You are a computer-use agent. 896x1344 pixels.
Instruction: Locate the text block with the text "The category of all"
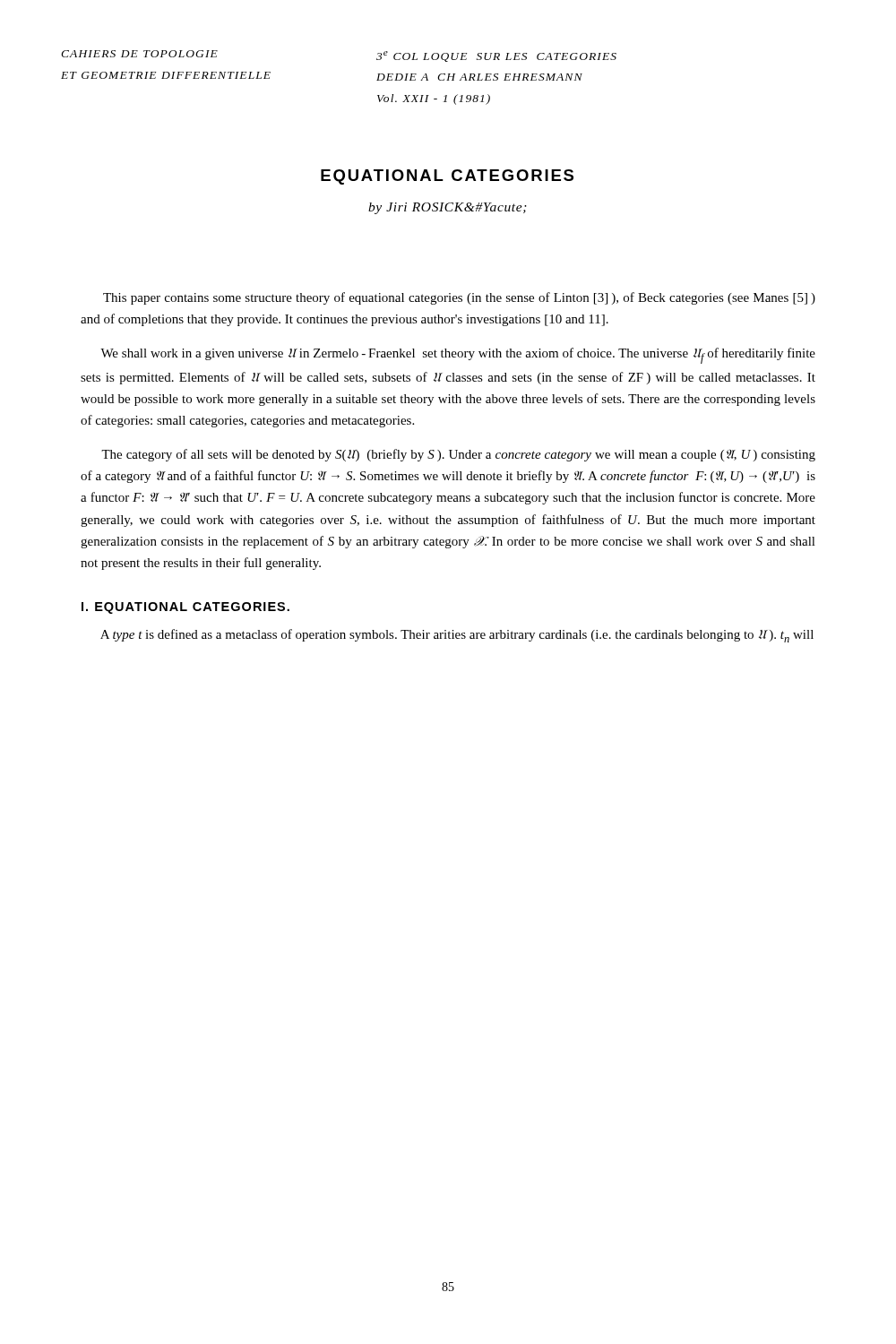(448, 508)
